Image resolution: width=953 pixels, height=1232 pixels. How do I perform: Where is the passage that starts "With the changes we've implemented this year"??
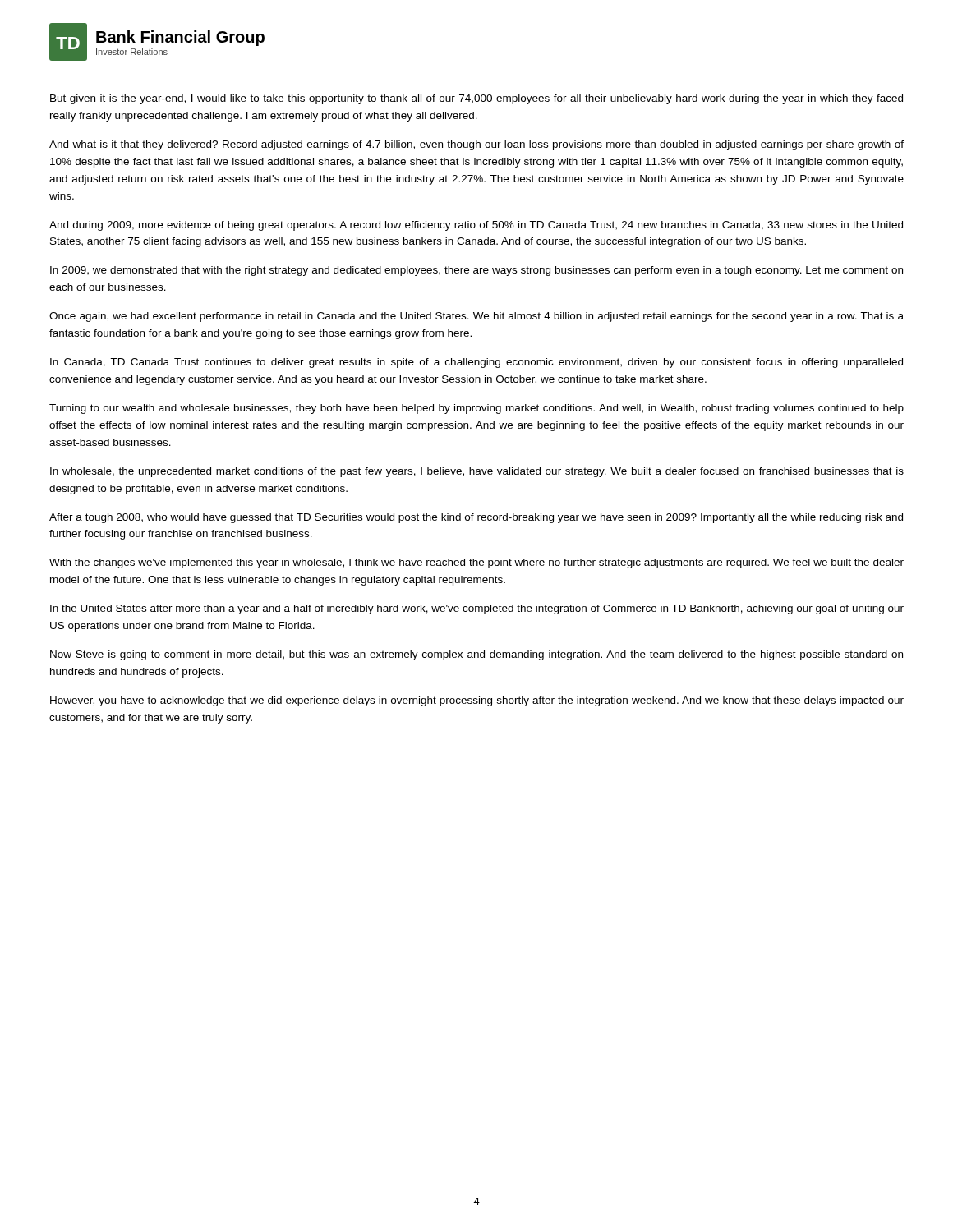point(476,571)
